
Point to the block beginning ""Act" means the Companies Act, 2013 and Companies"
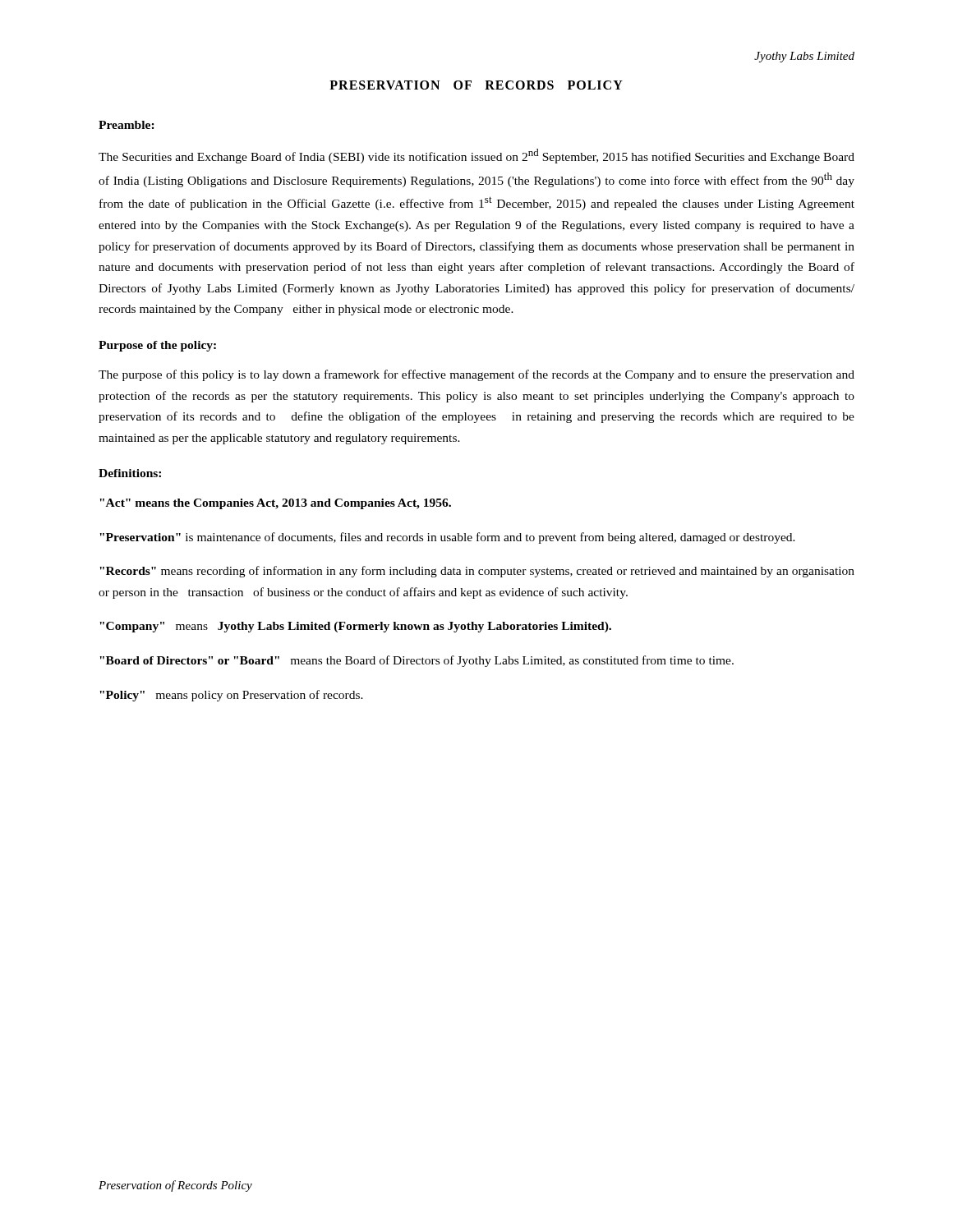275,502
